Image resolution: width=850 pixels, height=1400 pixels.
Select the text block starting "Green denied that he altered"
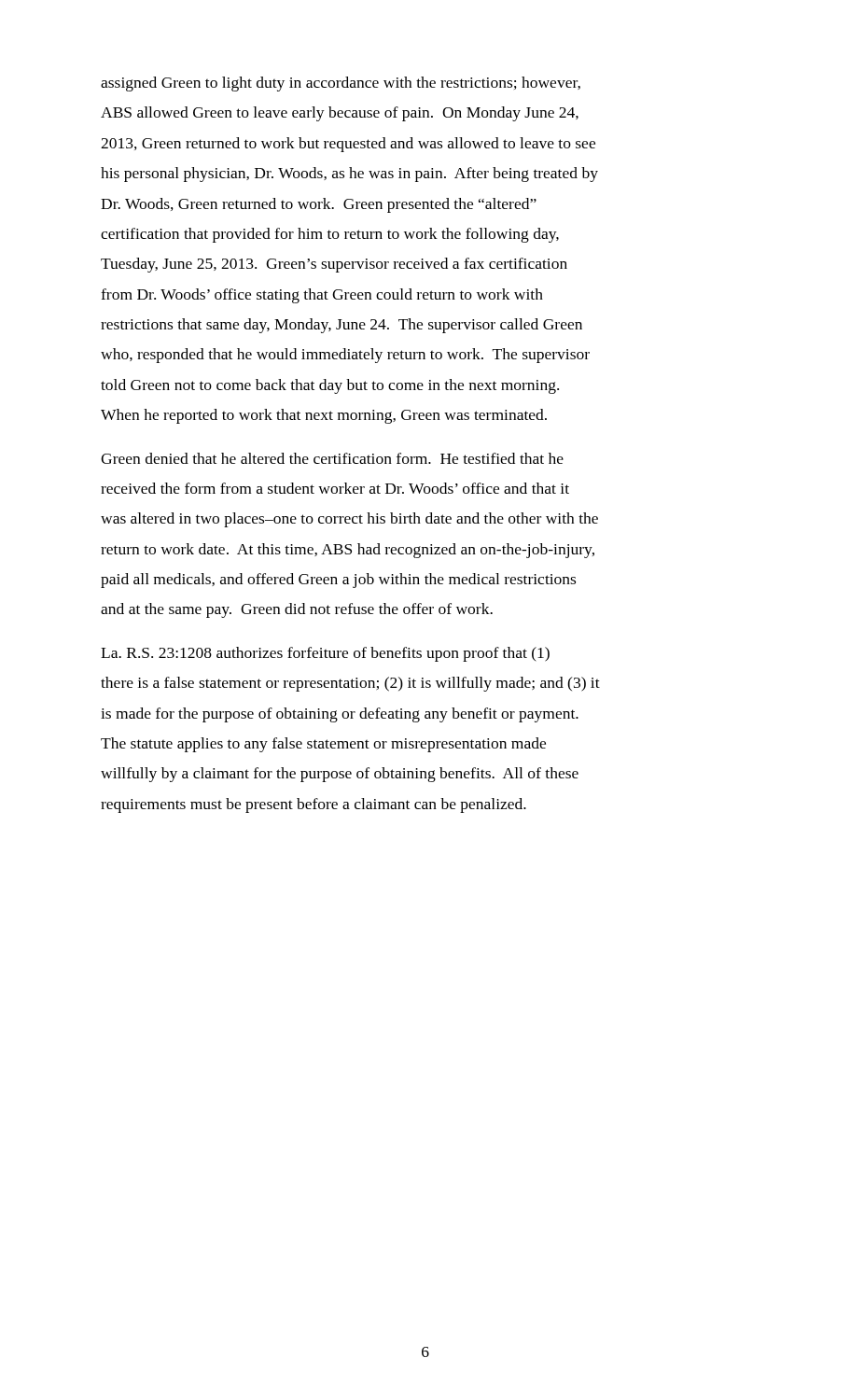(425, 533)
